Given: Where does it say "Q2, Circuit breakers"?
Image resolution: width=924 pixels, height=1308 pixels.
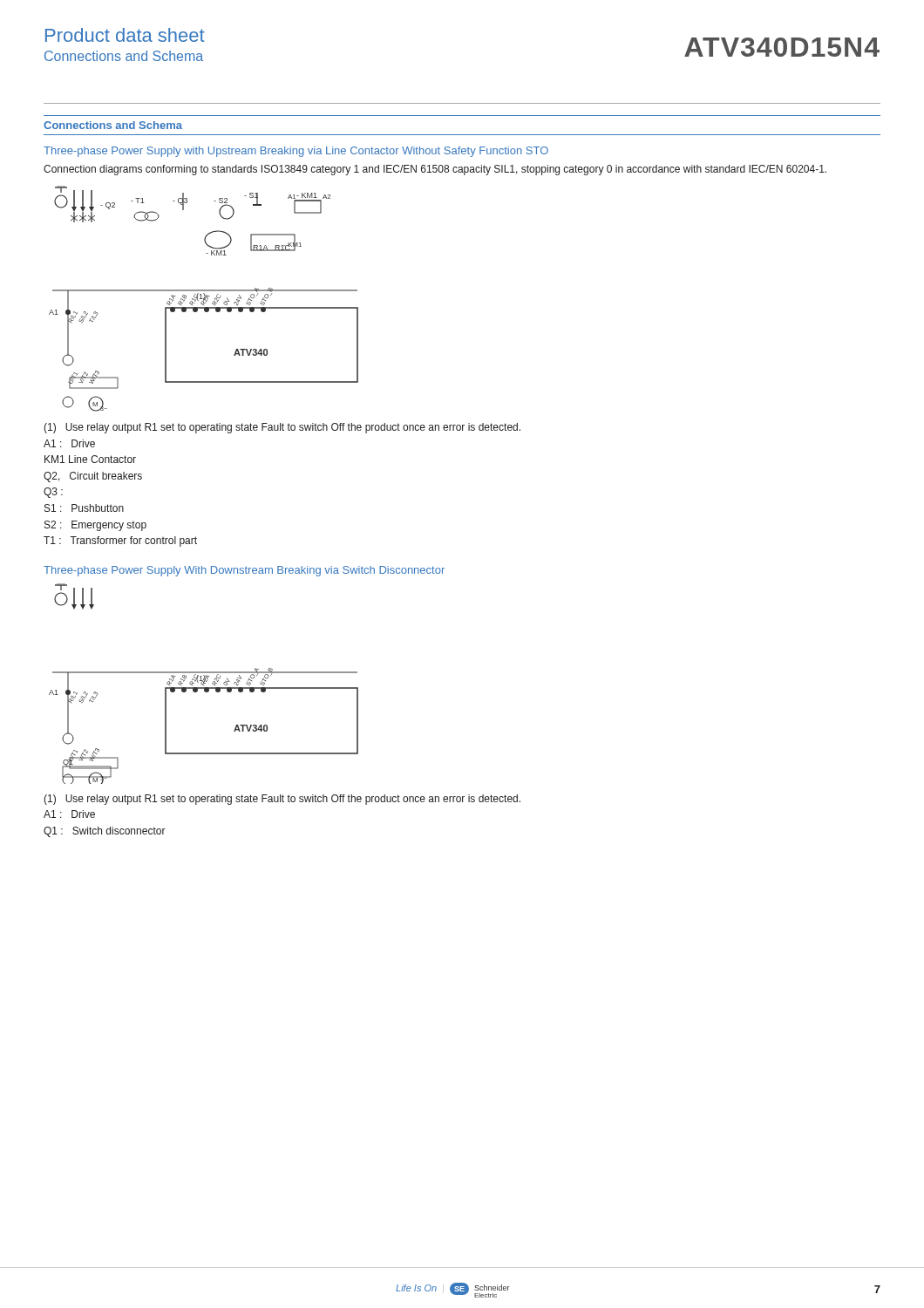Looking at the screenshot, I should tap(93, 476).
